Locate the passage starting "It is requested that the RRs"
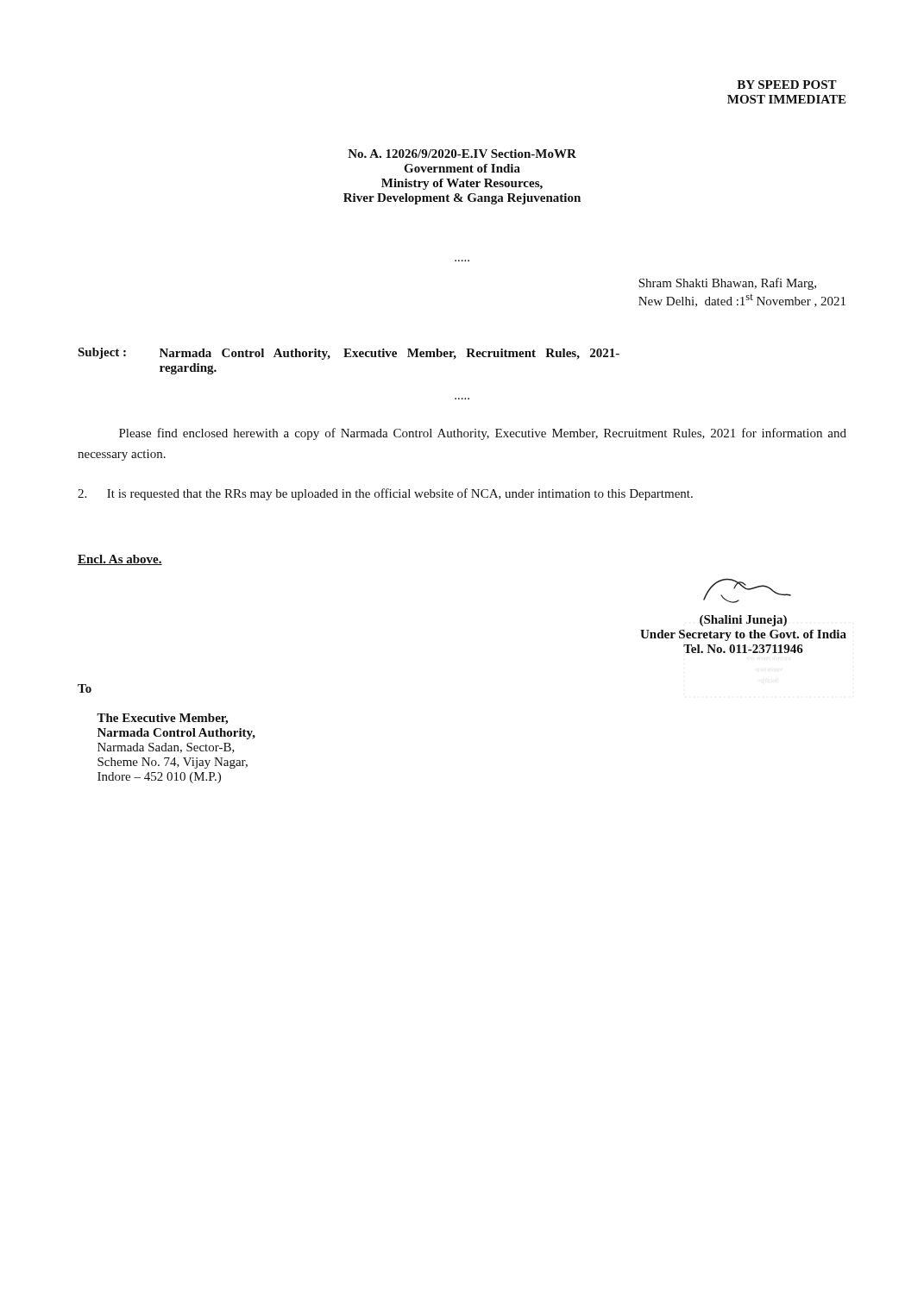The width and height of the screenshot is (924, 1294). (386, 493)
